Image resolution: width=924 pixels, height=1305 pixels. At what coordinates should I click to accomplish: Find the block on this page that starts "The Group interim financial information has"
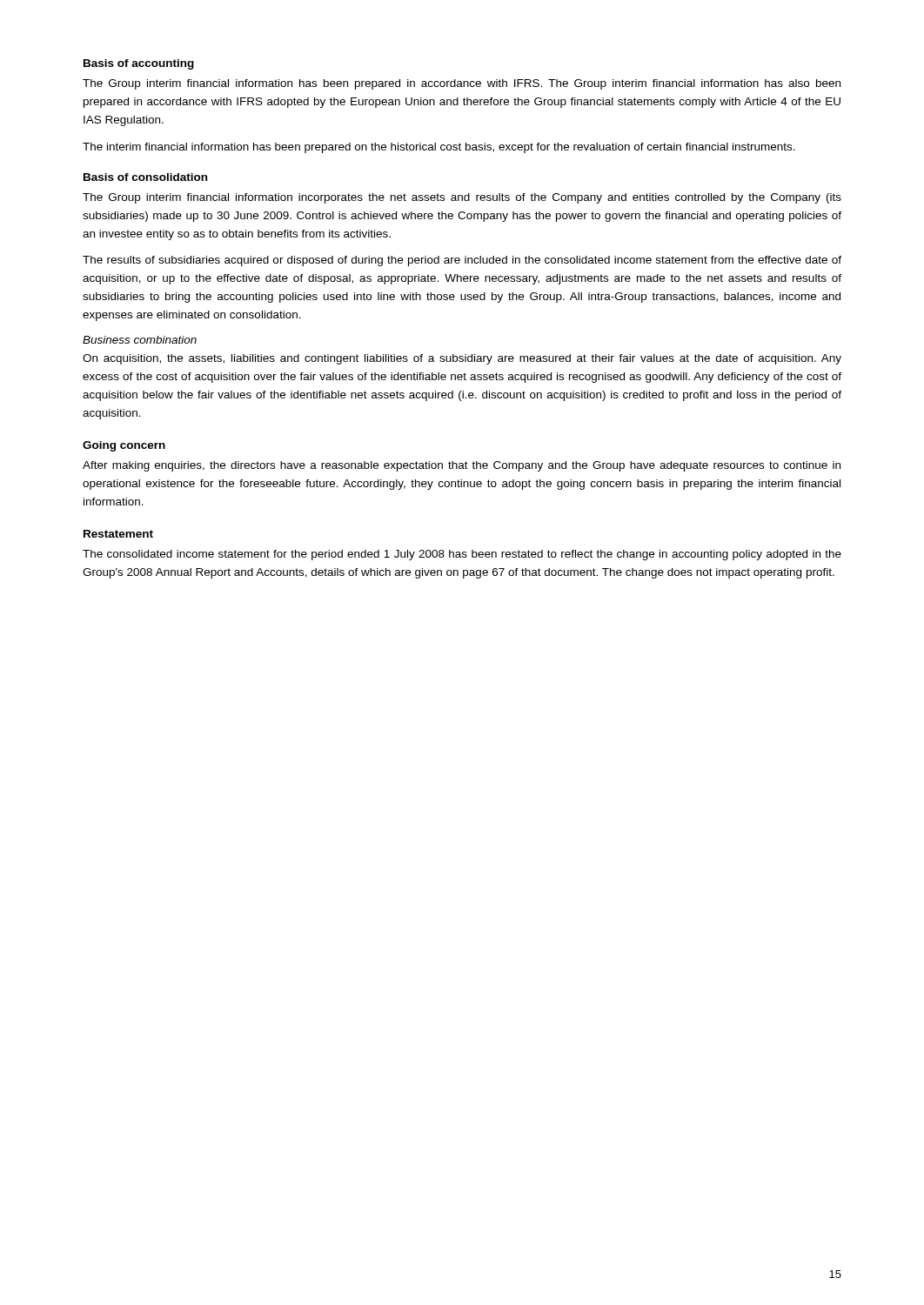point(462,101)
